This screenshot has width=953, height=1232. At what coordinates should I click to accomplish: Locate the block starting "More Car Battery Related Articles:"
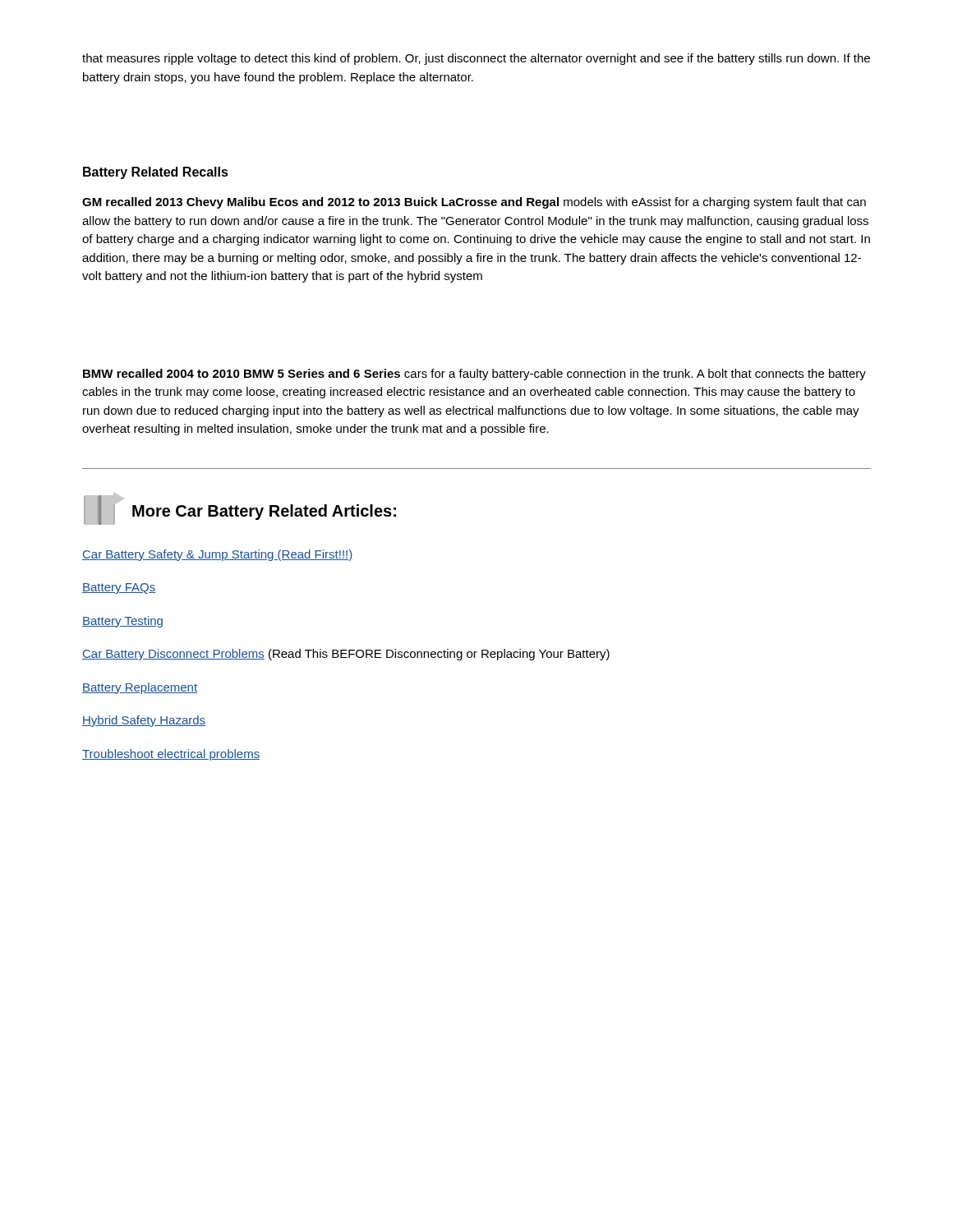(240, 511)
